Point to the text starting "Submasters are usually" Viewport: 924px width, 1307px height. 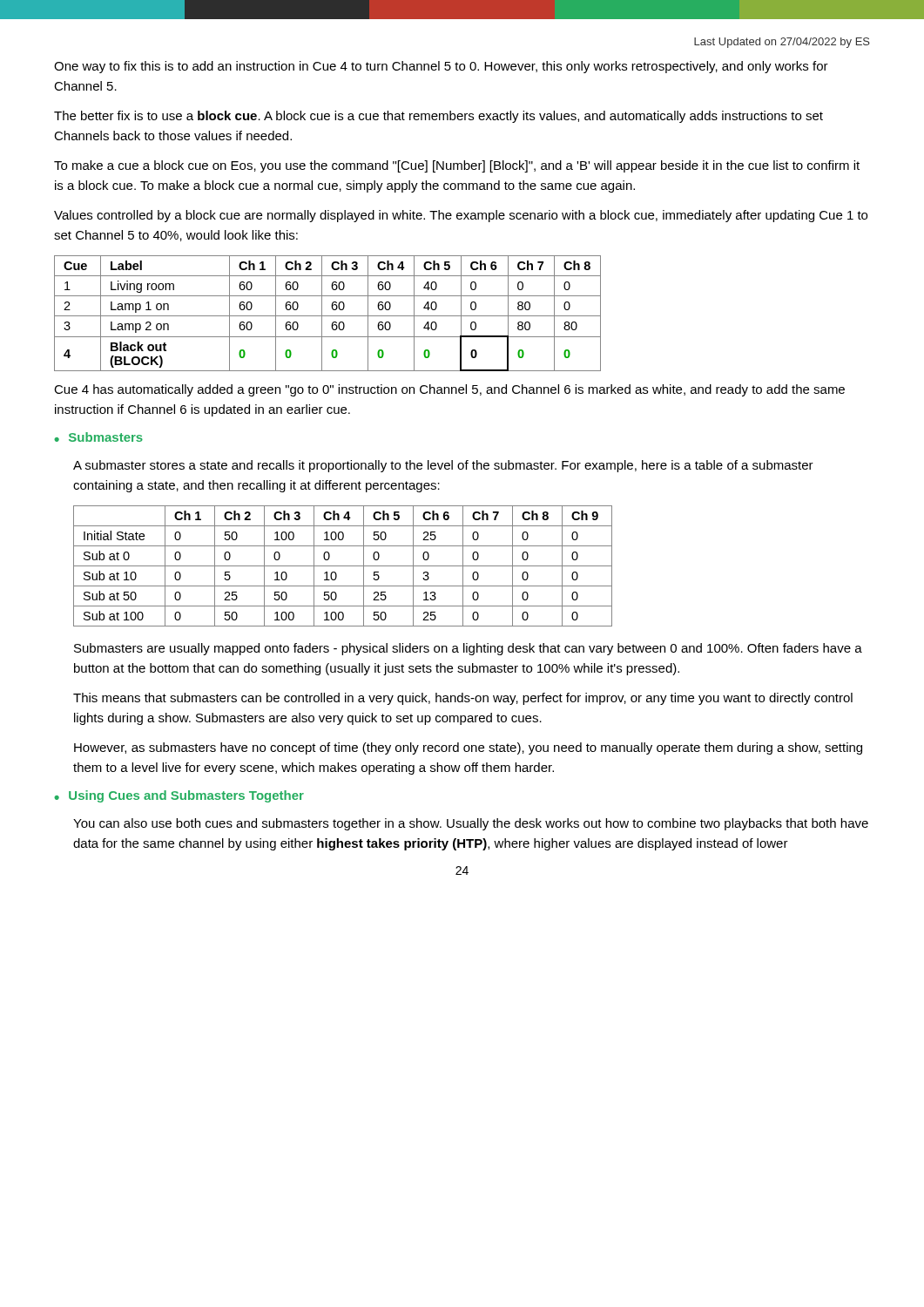coord(472,658)
